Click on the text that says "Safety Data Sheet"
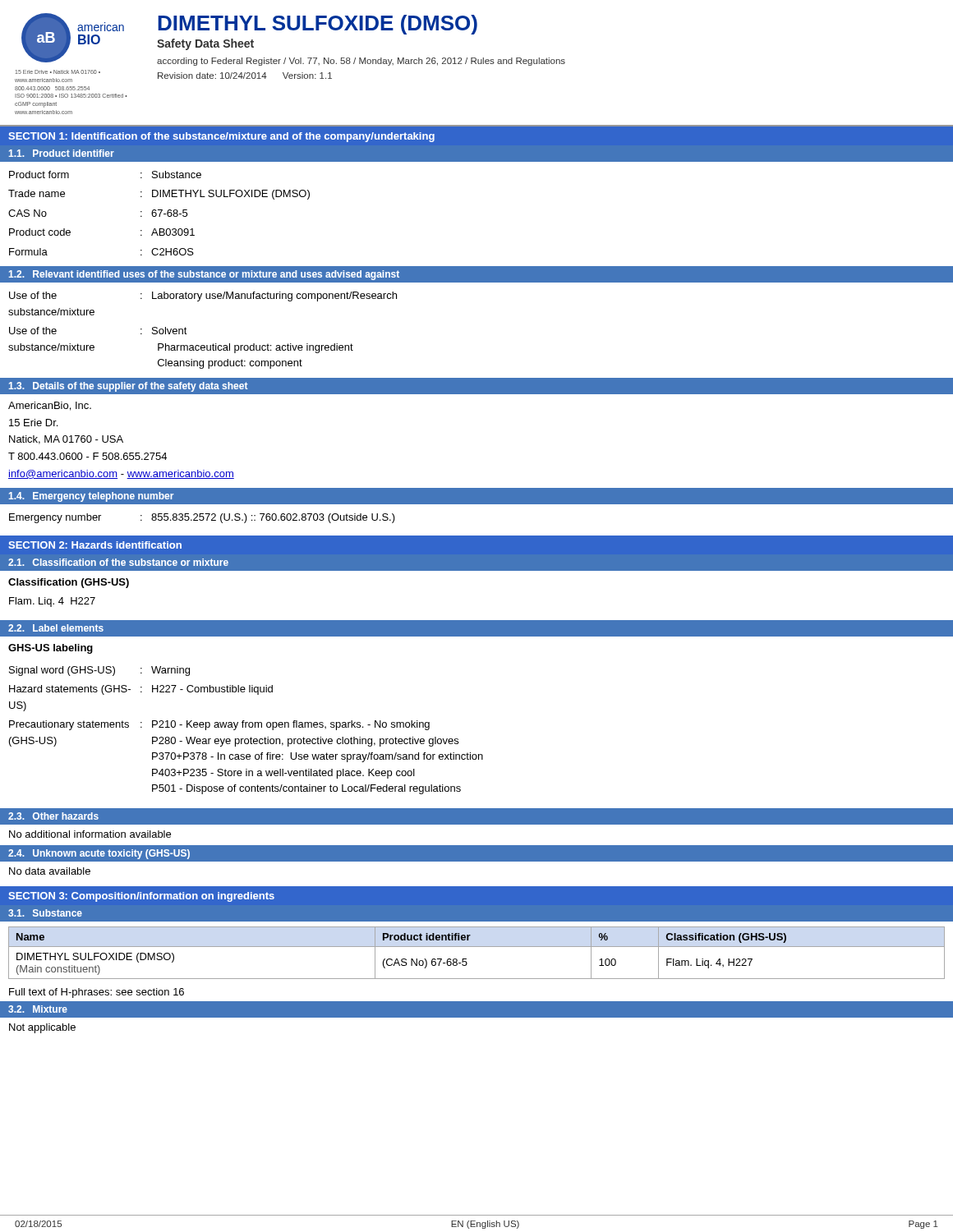The width and height of the screenshot is (953, 1232). [206, 43]
